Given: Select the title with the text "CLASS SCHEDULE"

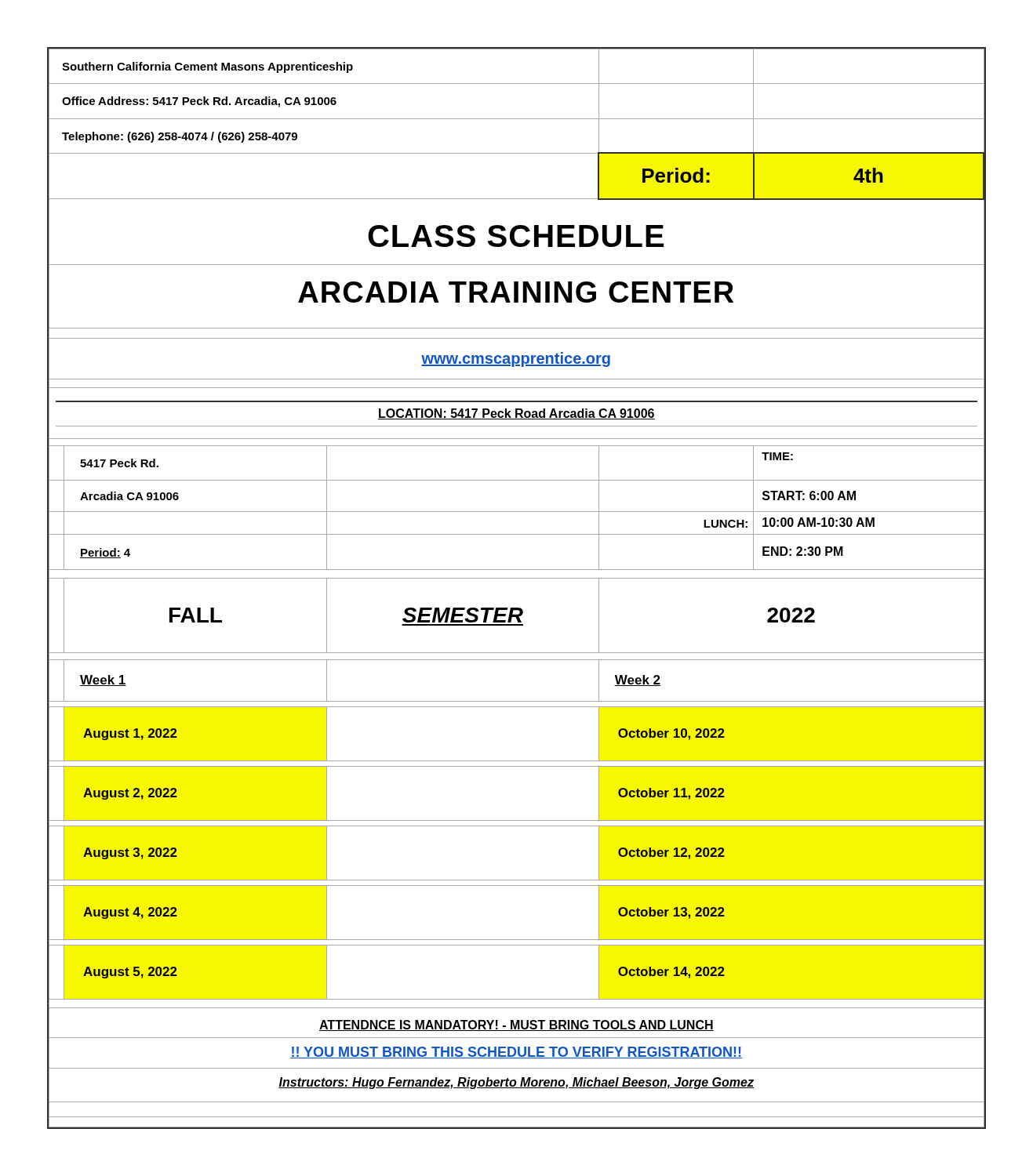Looking at the screenshot, I should pyautogui.click(x=516, y=236).
